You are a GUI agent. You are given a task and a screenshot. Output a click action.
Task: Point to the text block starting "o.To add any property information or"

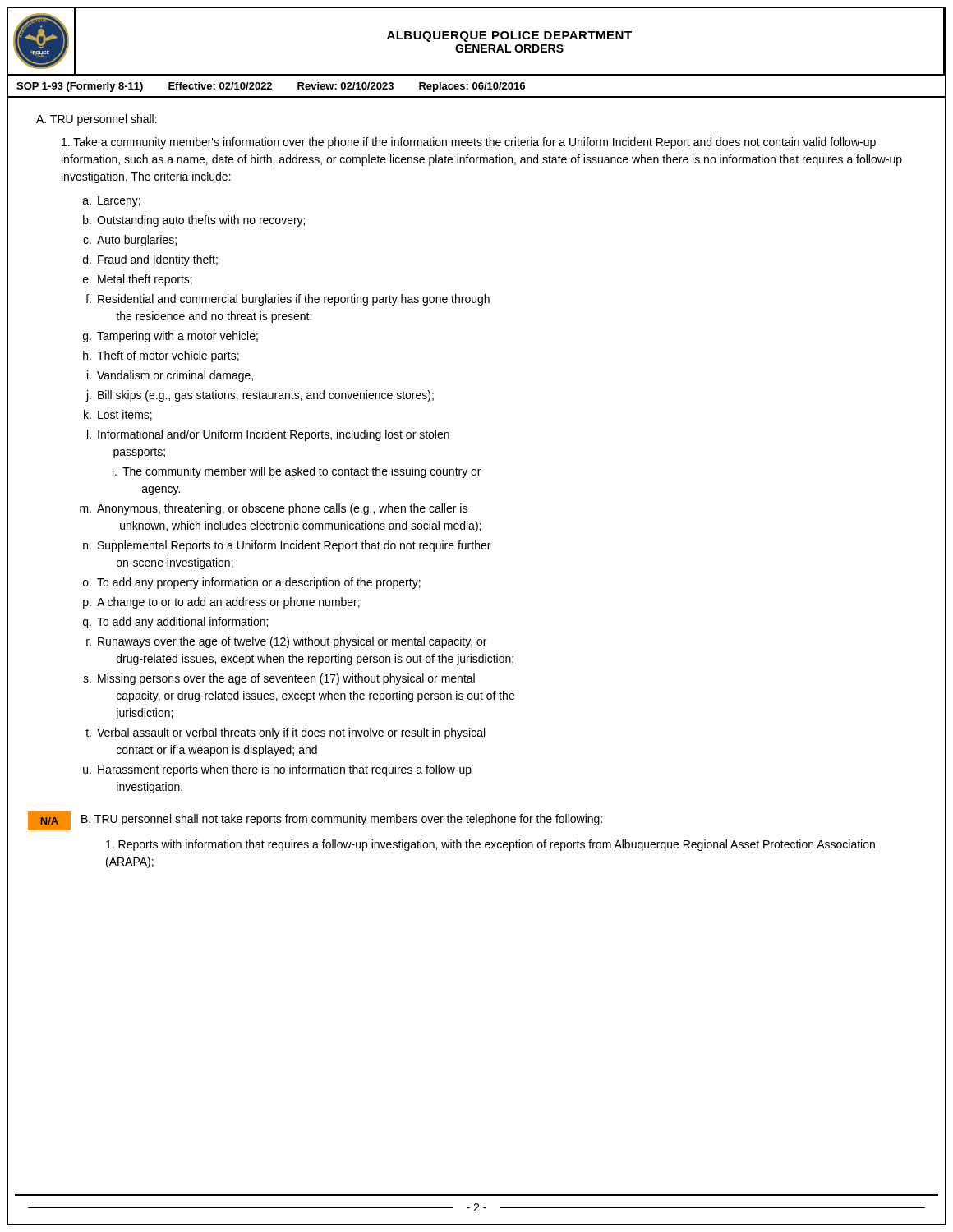(x=249, y=583)
